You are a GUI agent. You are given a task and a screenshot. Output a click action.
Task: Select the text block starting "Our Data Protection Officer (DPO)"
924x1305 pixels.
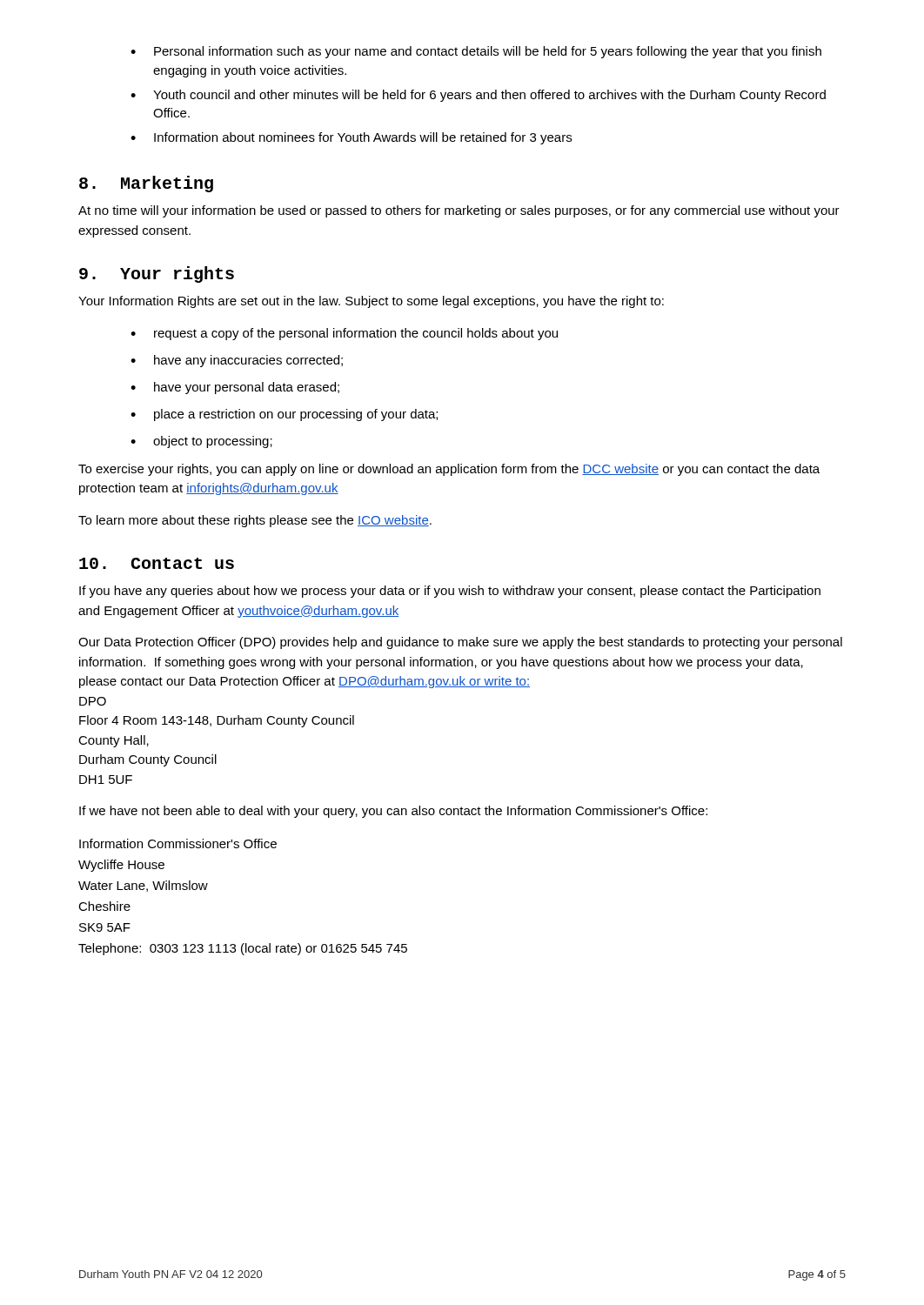(x=460, y=643)
